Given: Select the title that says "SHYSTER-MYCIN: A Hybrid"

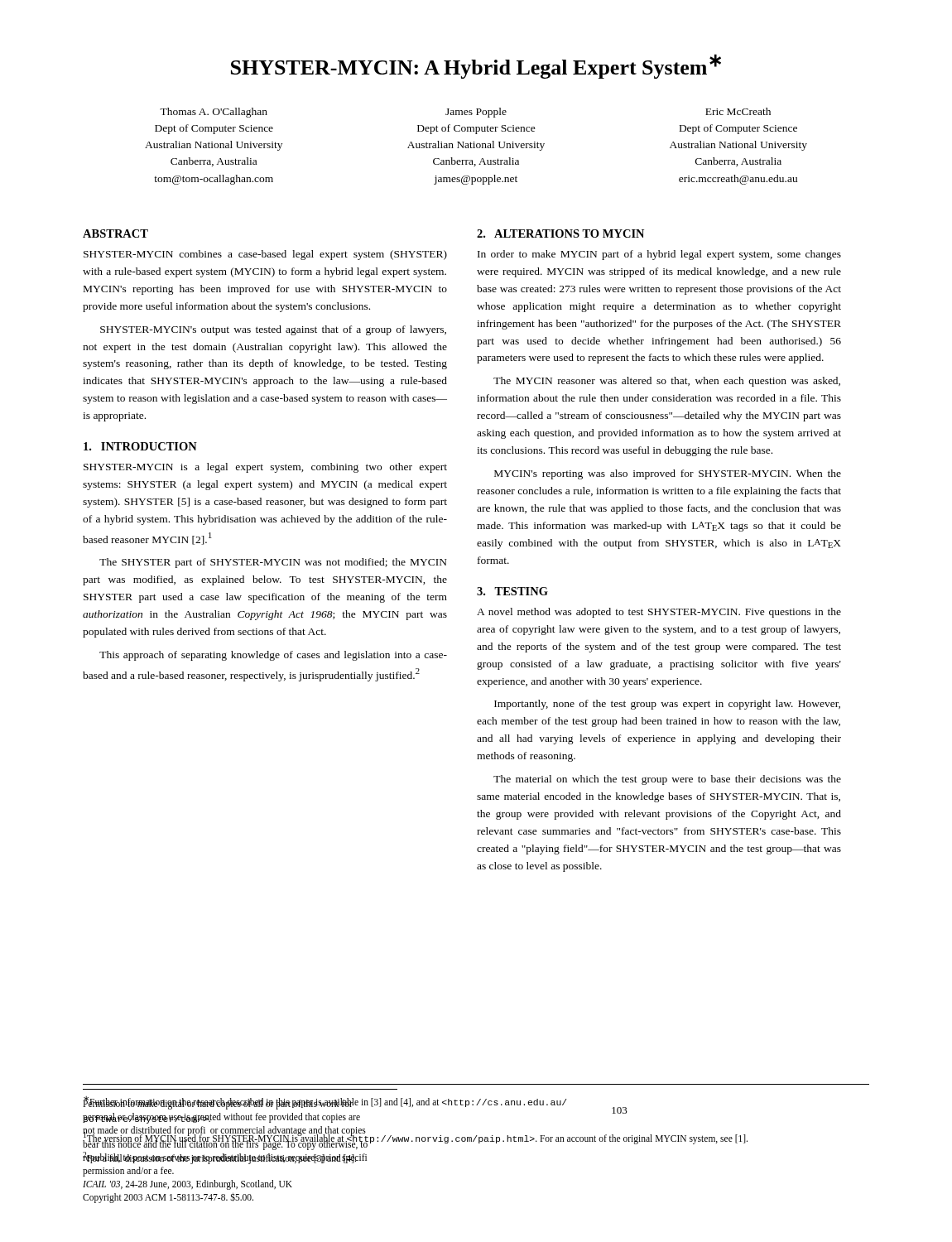Looking at the screenshot, I should [476, 65].
